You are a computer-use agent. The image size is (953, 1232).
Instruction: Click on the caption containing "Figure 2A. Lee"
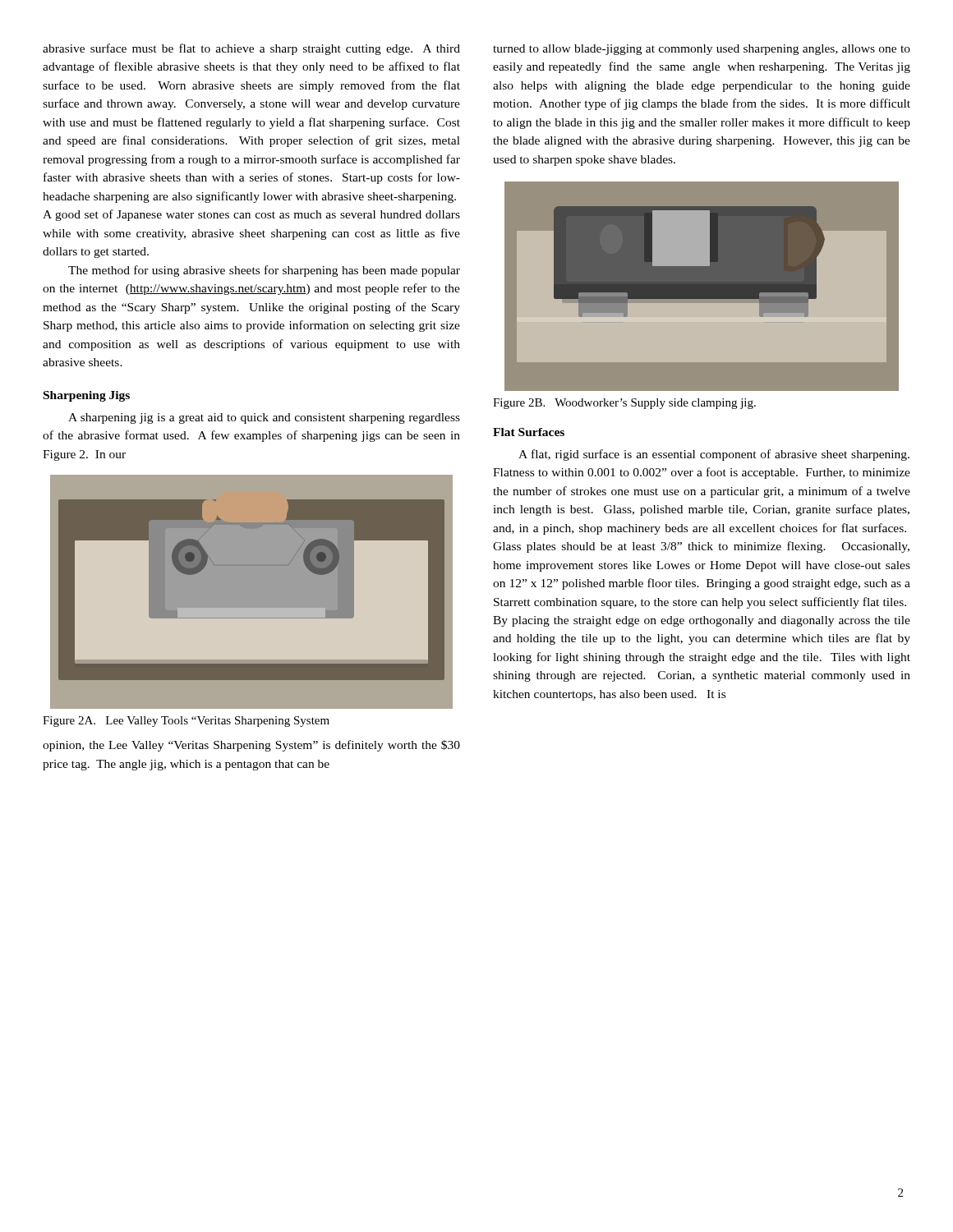pyautogui.click(x=186, y=721)
